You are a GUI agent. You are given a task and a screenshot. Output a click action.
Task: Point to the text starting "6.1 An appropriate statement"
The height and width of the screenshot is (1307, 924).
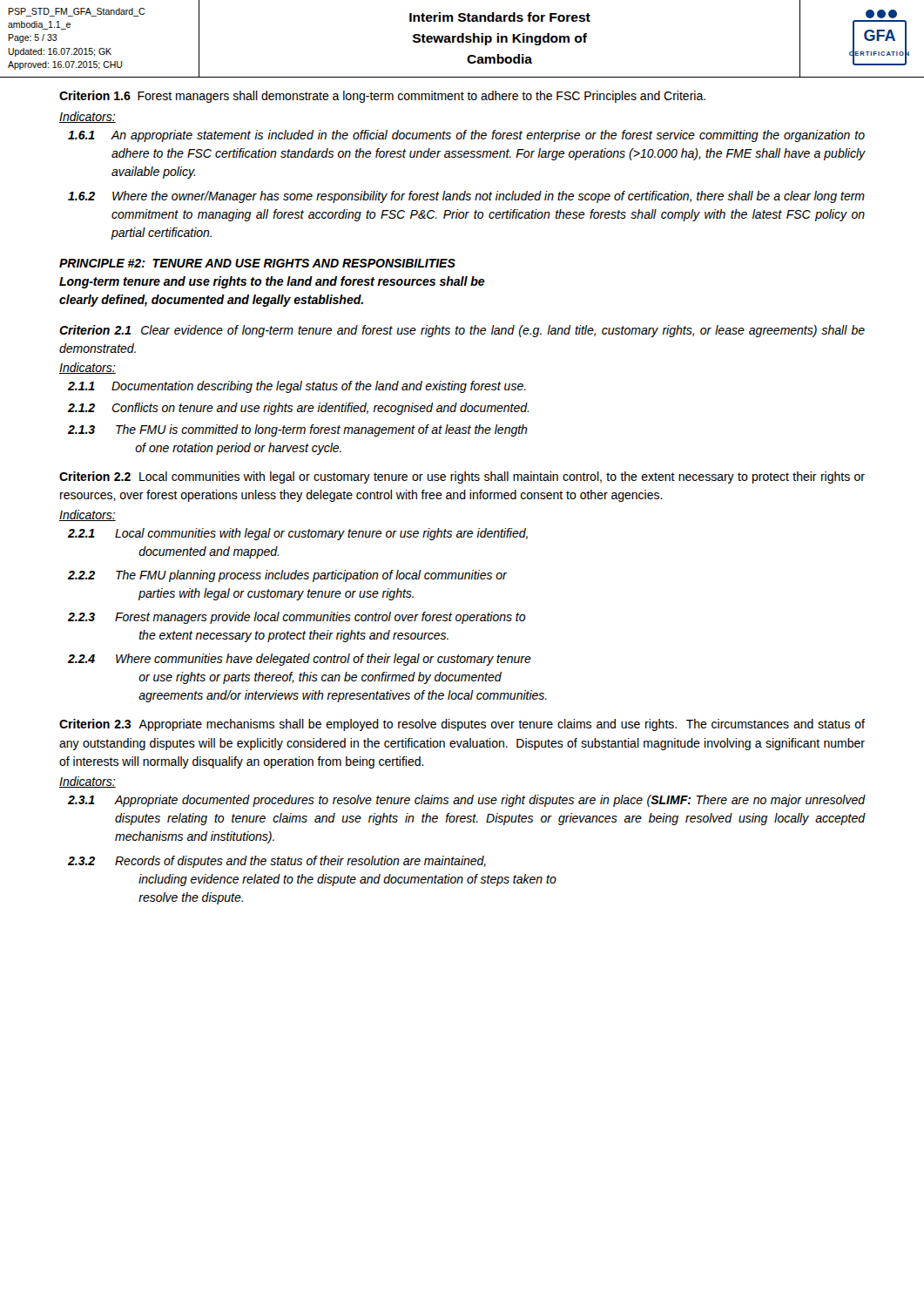(x=466, y=154)
